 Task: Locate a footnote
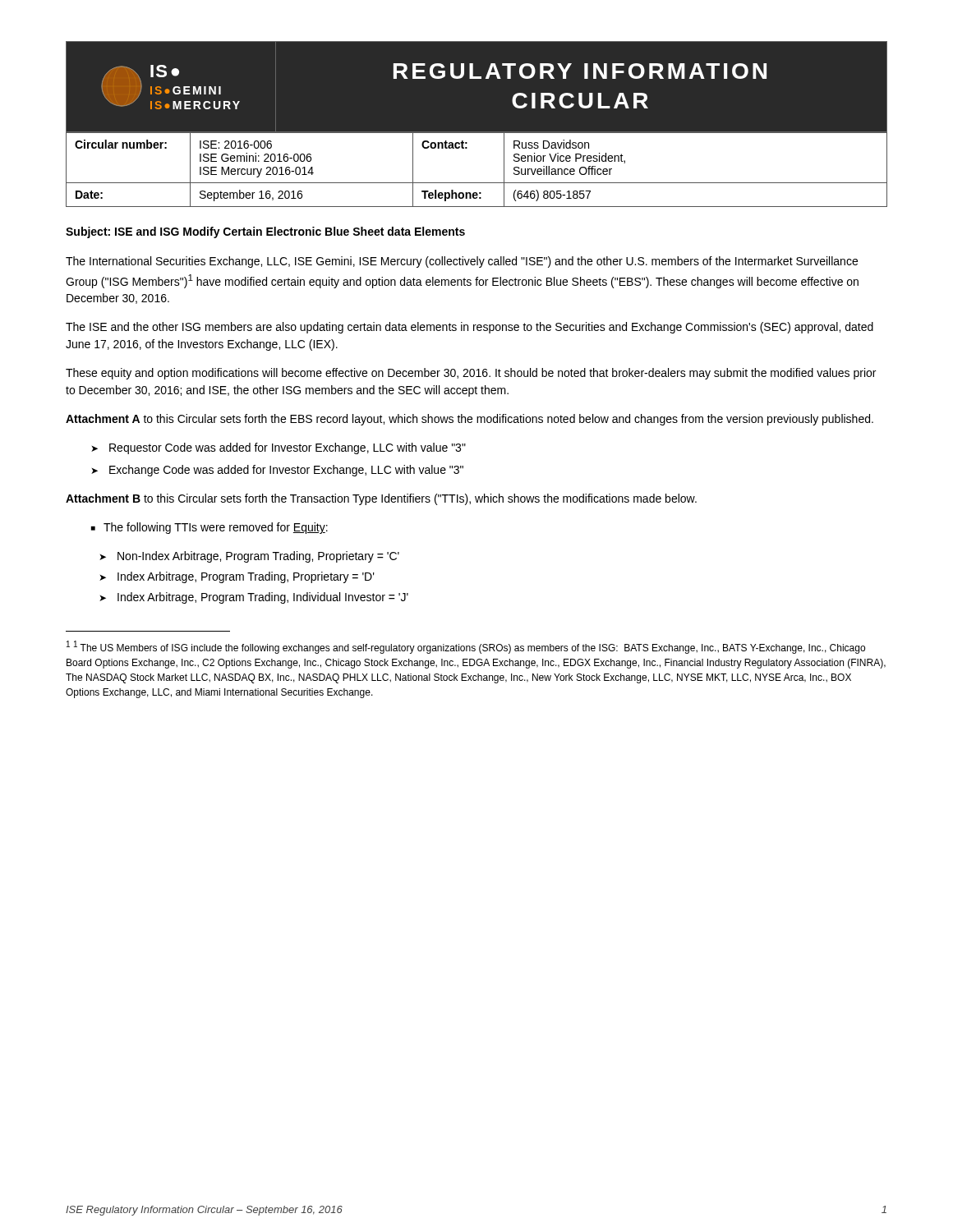tap(476, 669)
